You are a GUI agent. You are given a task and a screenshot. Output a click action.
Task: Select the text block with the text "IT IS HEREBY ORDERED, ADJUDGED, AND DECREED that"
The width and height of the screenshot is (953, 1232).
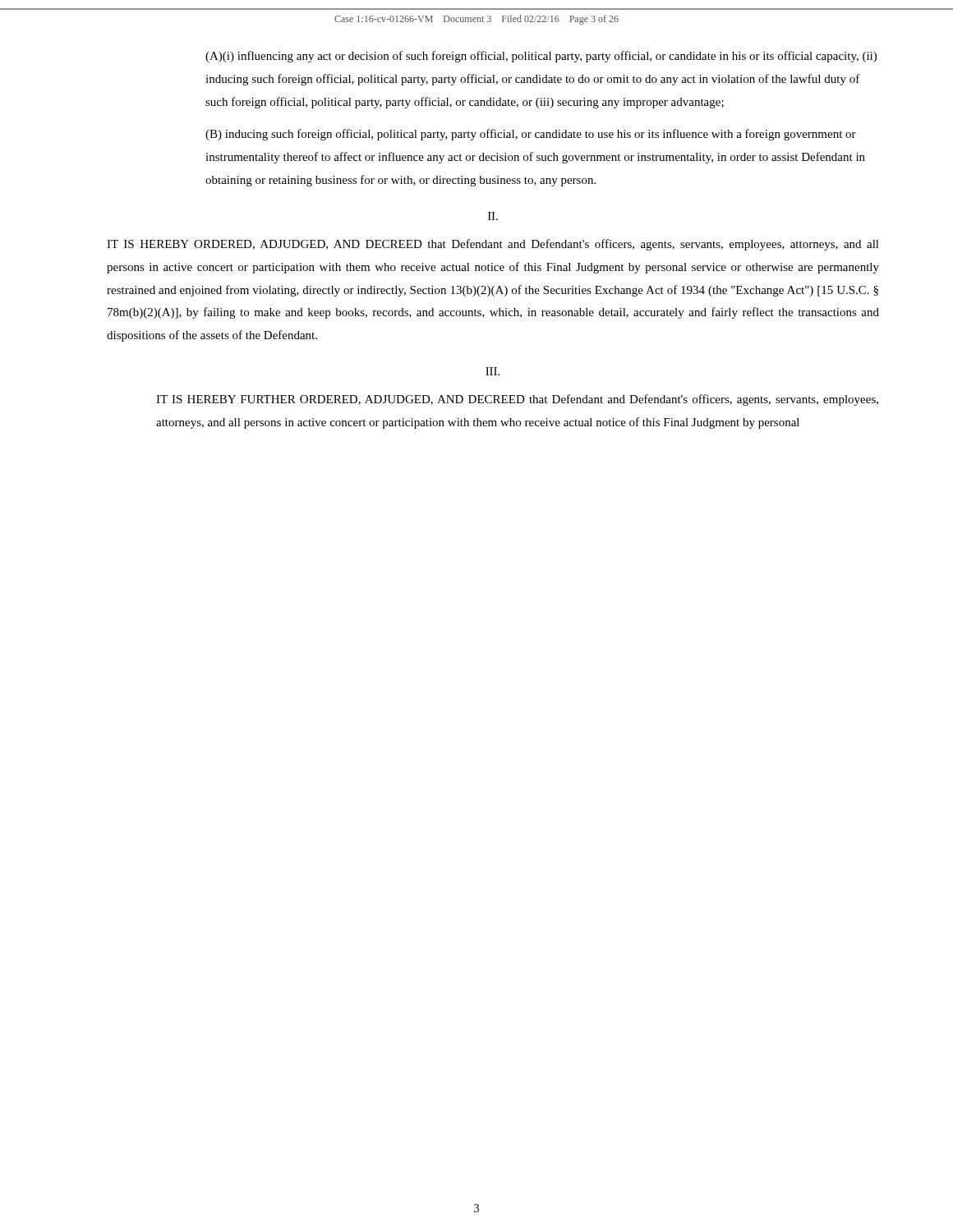click(493, 290)
